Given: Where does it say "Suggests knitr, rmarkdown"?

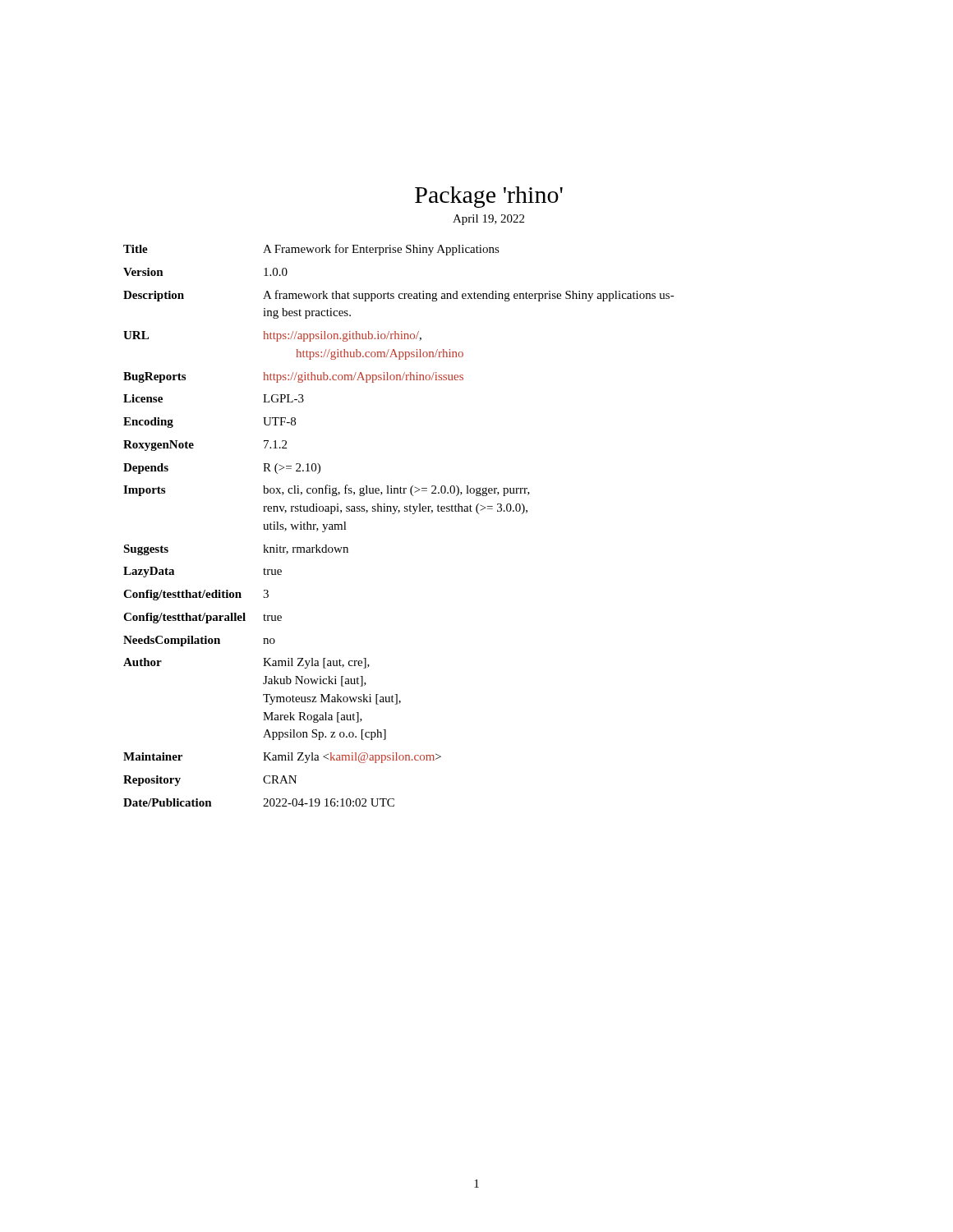Looking at the screenshot, I should 152,550.
